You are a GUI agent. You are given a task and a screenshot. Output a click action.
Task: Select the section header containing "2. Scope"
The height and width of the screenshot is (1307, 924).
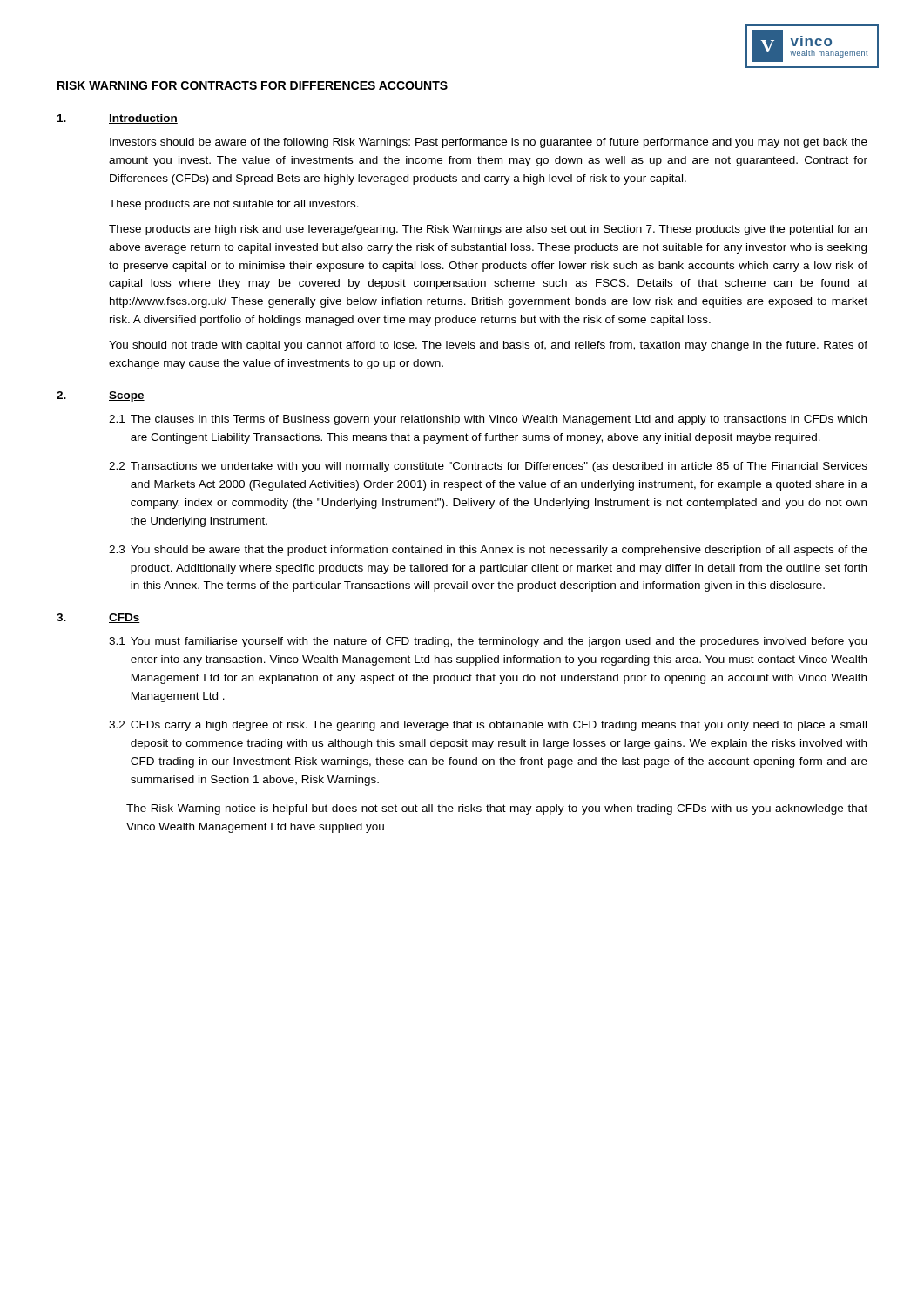100,395
